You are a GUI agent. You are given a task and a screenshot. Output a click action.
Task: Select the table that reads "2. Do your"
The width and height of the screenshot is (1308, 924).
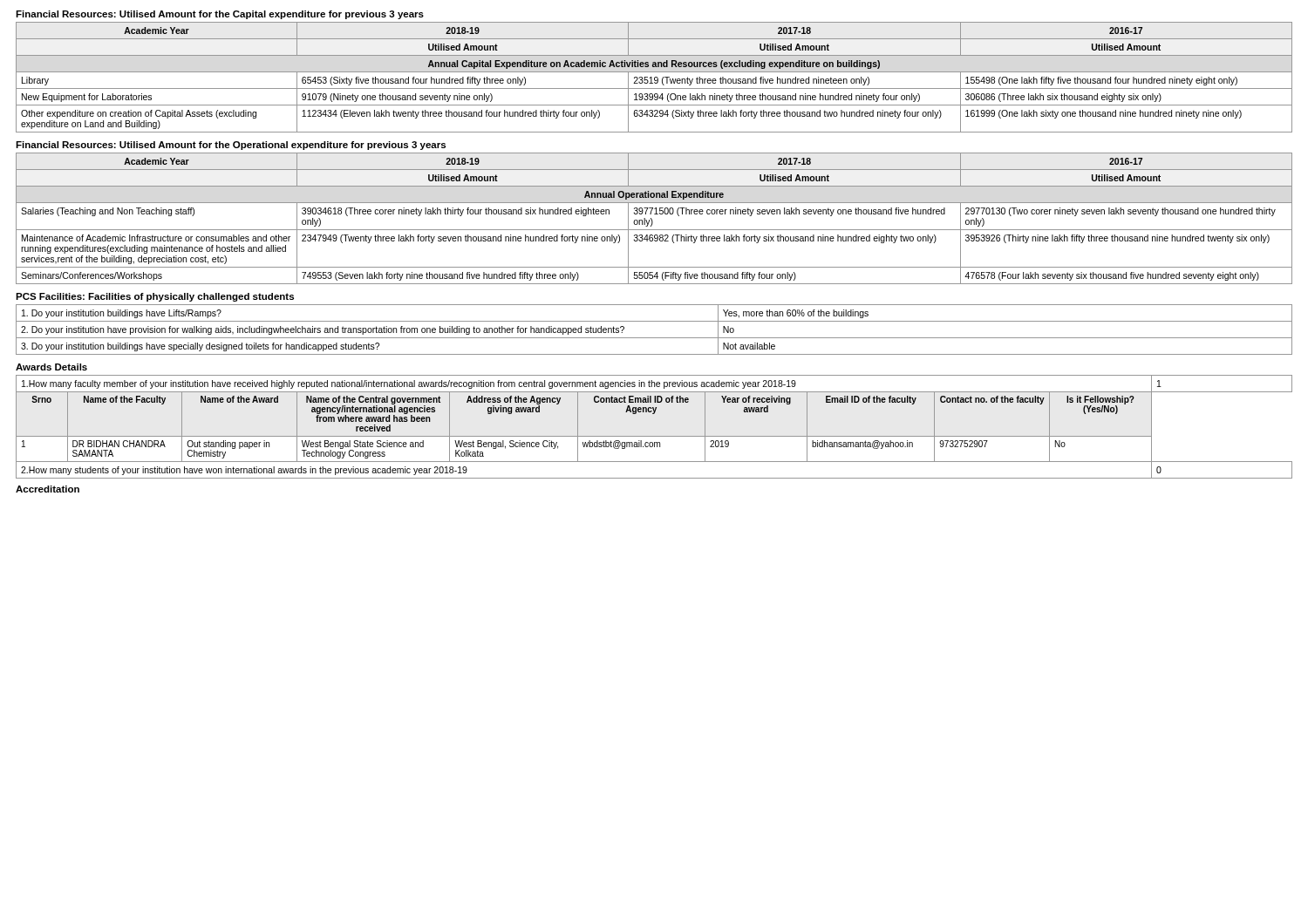coord(654,329)
